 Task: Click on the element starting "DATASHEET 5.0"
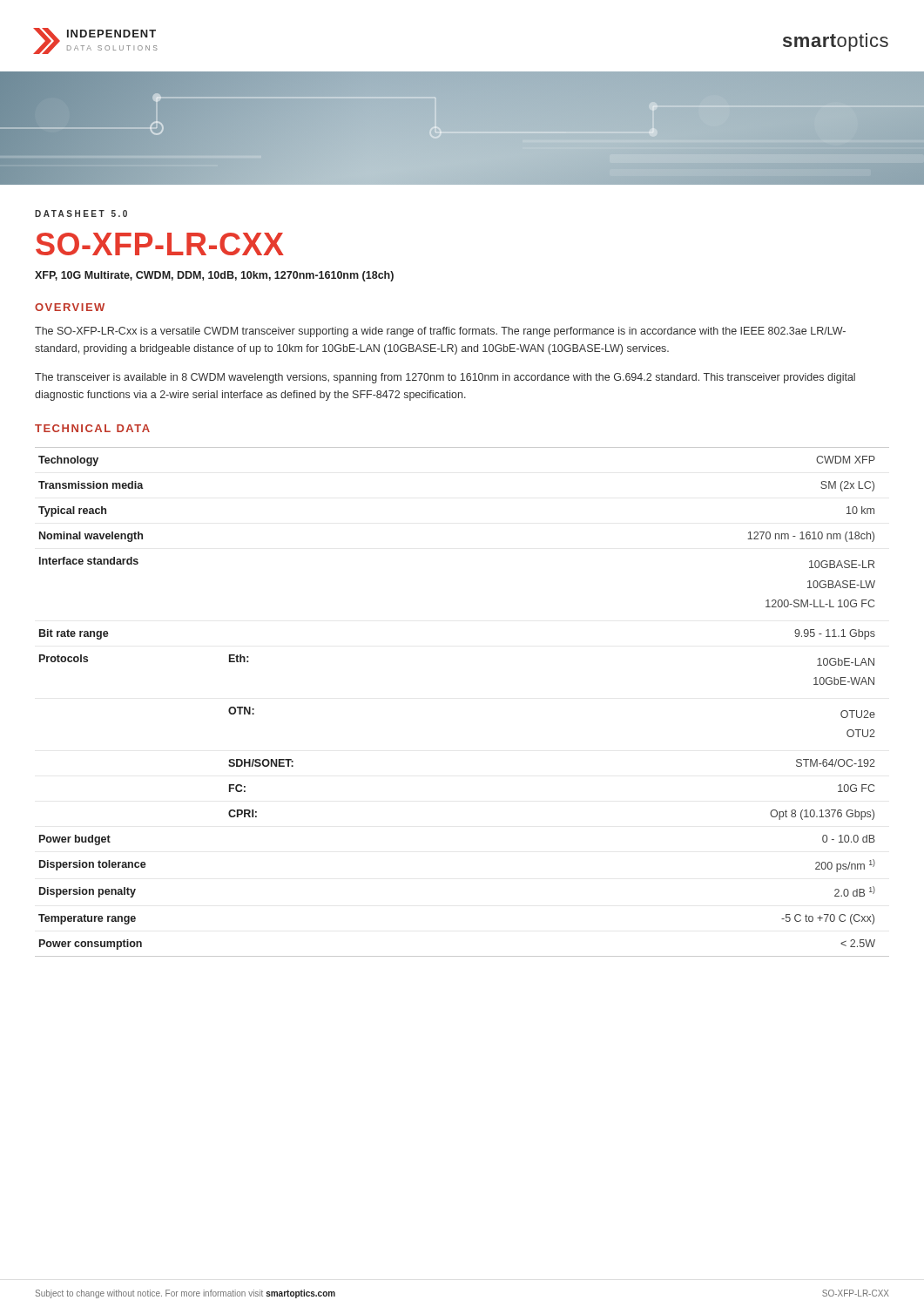(82, 214)
